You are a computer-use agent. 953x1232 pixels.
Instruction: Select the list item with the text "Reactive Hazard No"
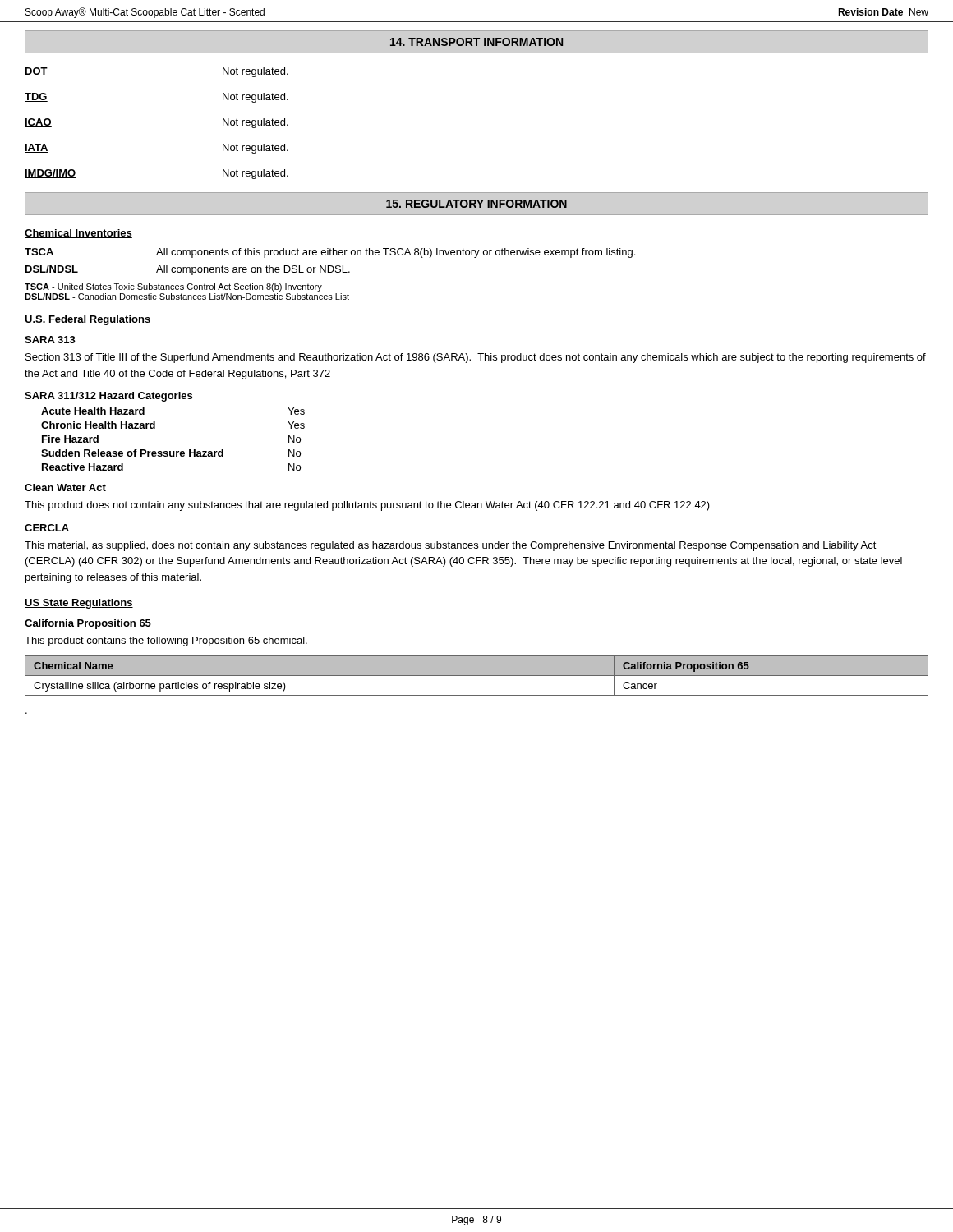coord(171,467)
